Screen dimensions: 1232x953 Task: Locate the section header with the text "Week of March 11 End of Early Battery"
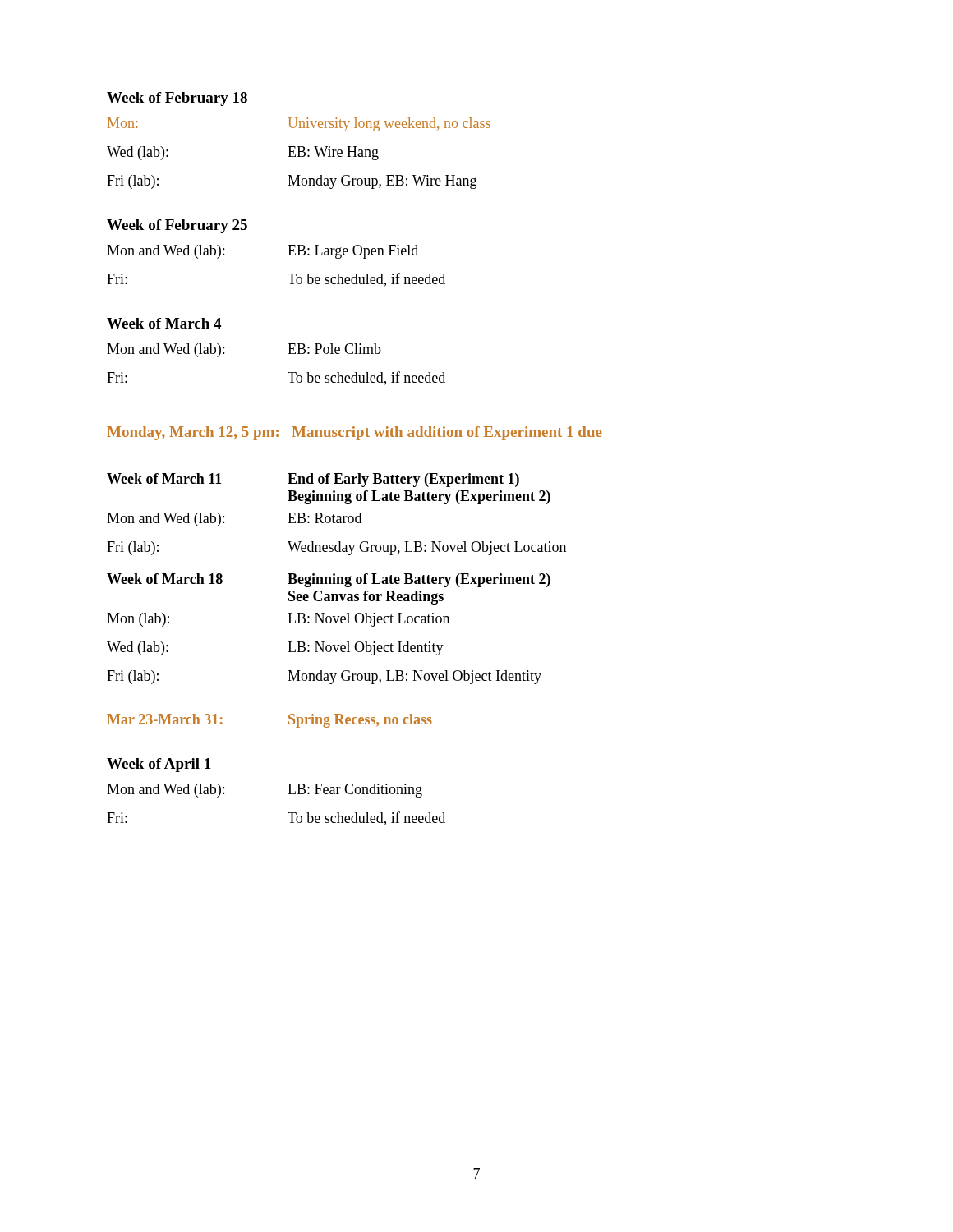click(476, 488)
